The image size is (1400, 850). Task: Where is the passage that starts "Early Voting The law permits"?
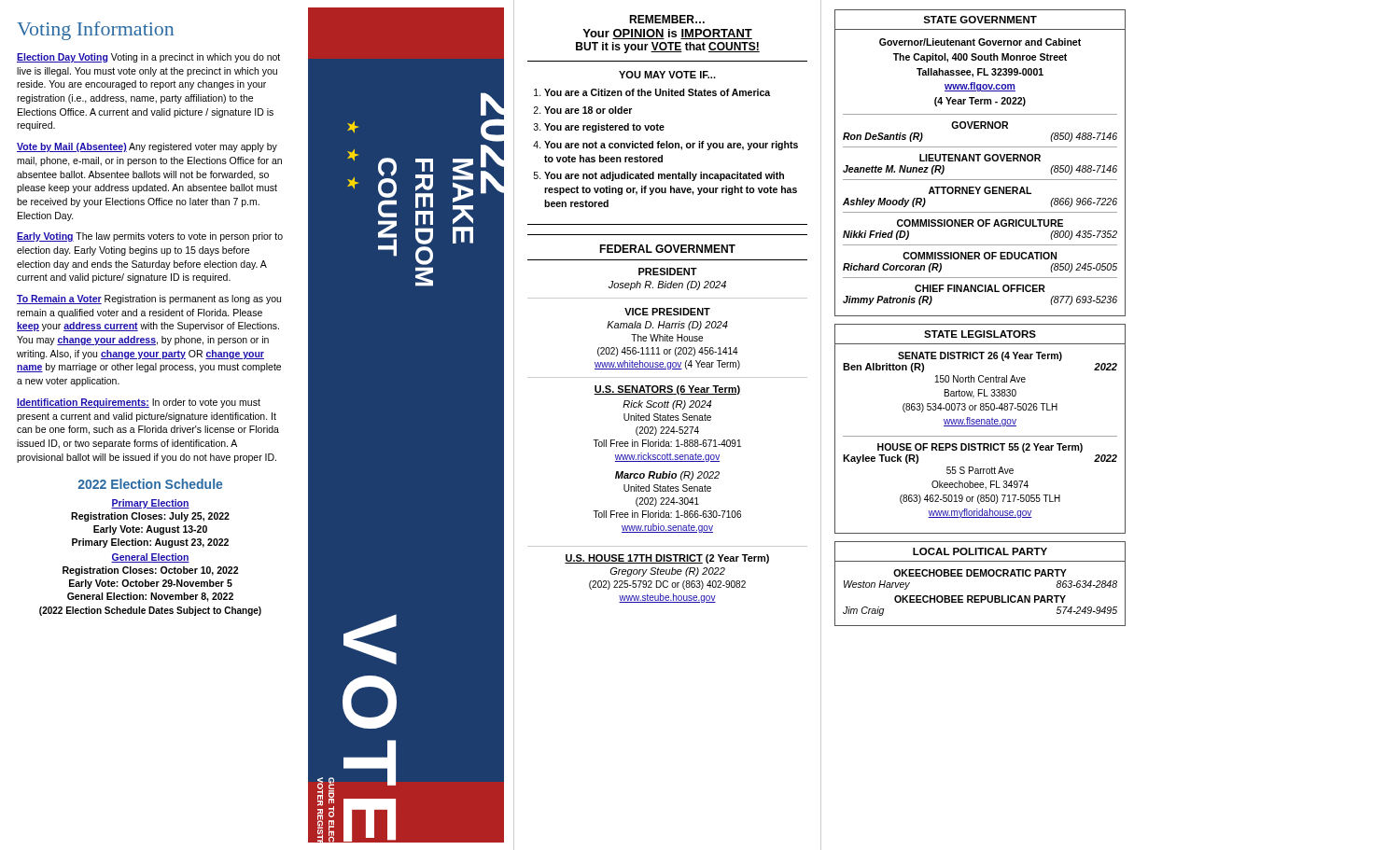tap(150, 257)
